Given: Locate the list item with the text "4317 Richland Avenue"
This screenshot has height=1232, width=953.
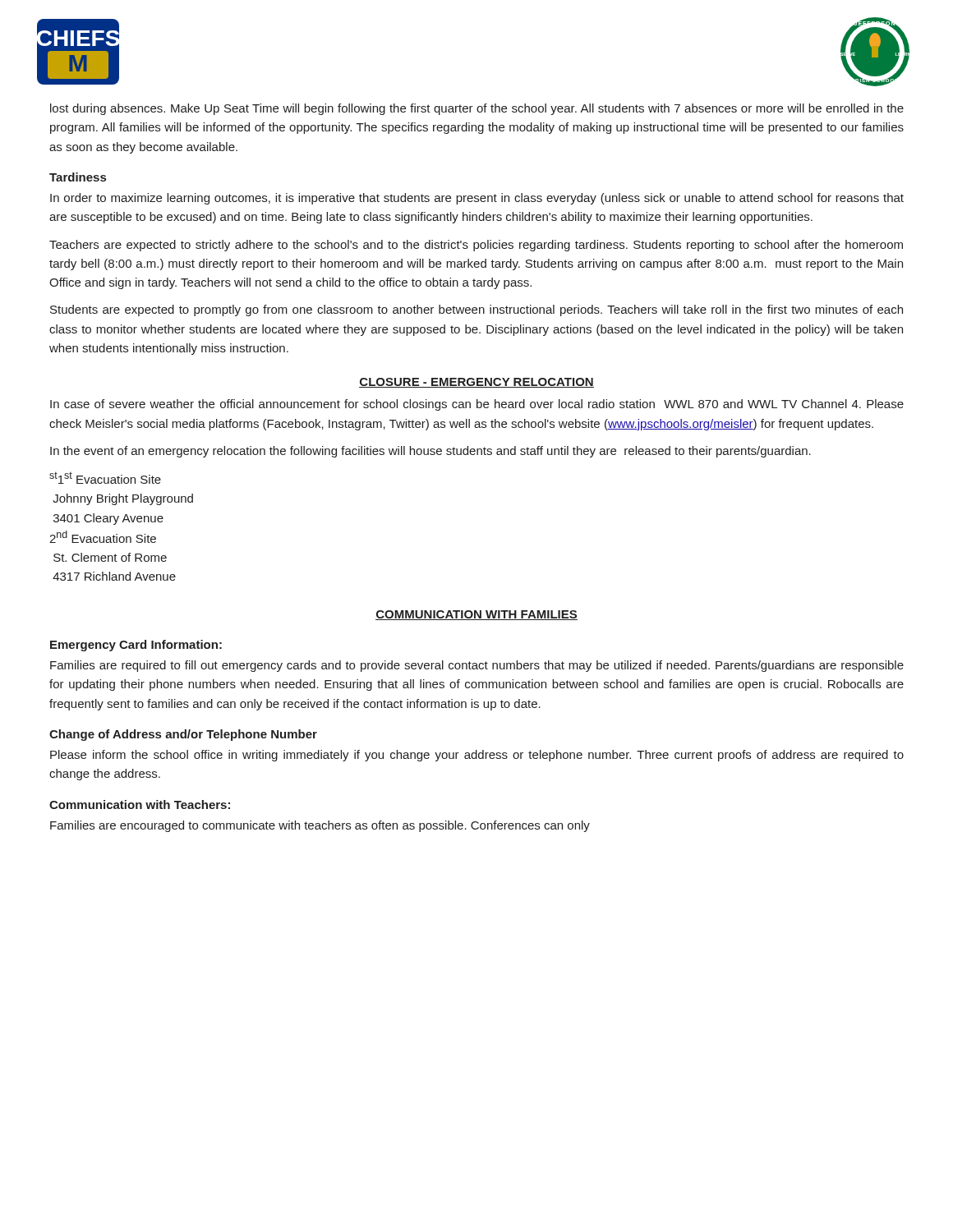Looking at the screenshot, I should 113,576.
